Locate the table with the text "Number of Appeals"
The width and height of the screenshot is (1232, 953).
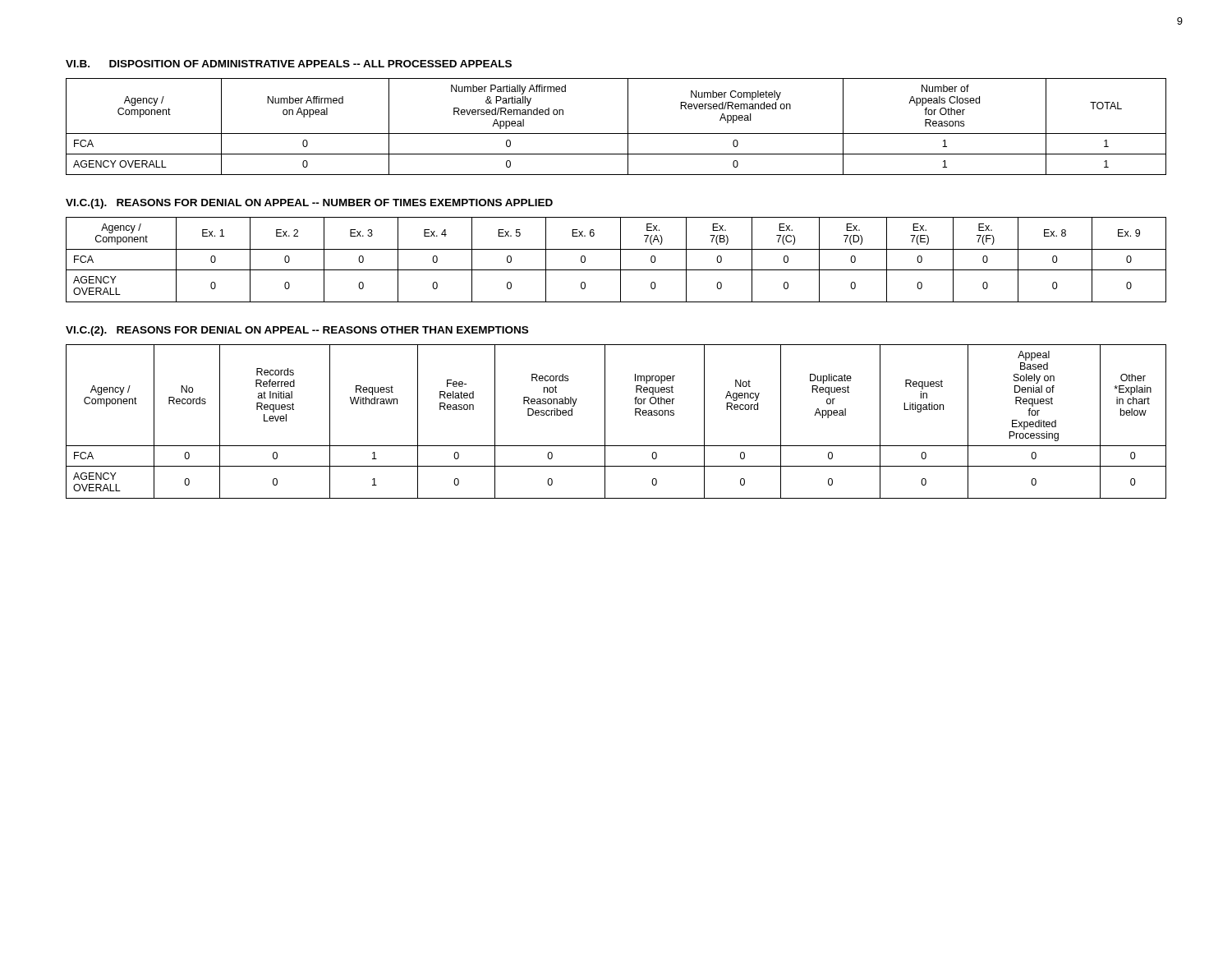616,127
